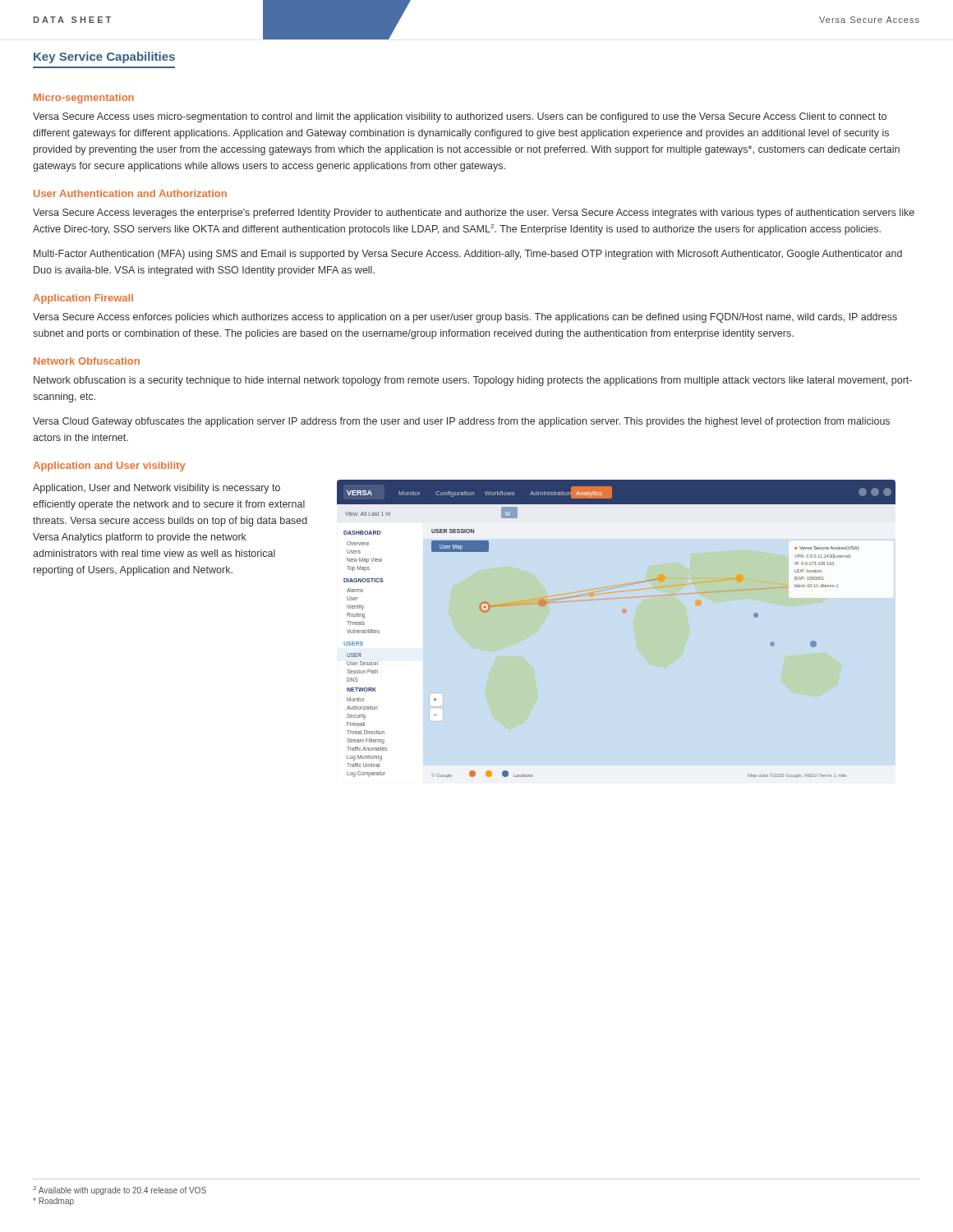Image resolution: width=953 pixels, height=1232 pixels.
Task: Select the block starting "Versa Secure Access leverages"
Action: pyautogui.click(x=474, y=221)
